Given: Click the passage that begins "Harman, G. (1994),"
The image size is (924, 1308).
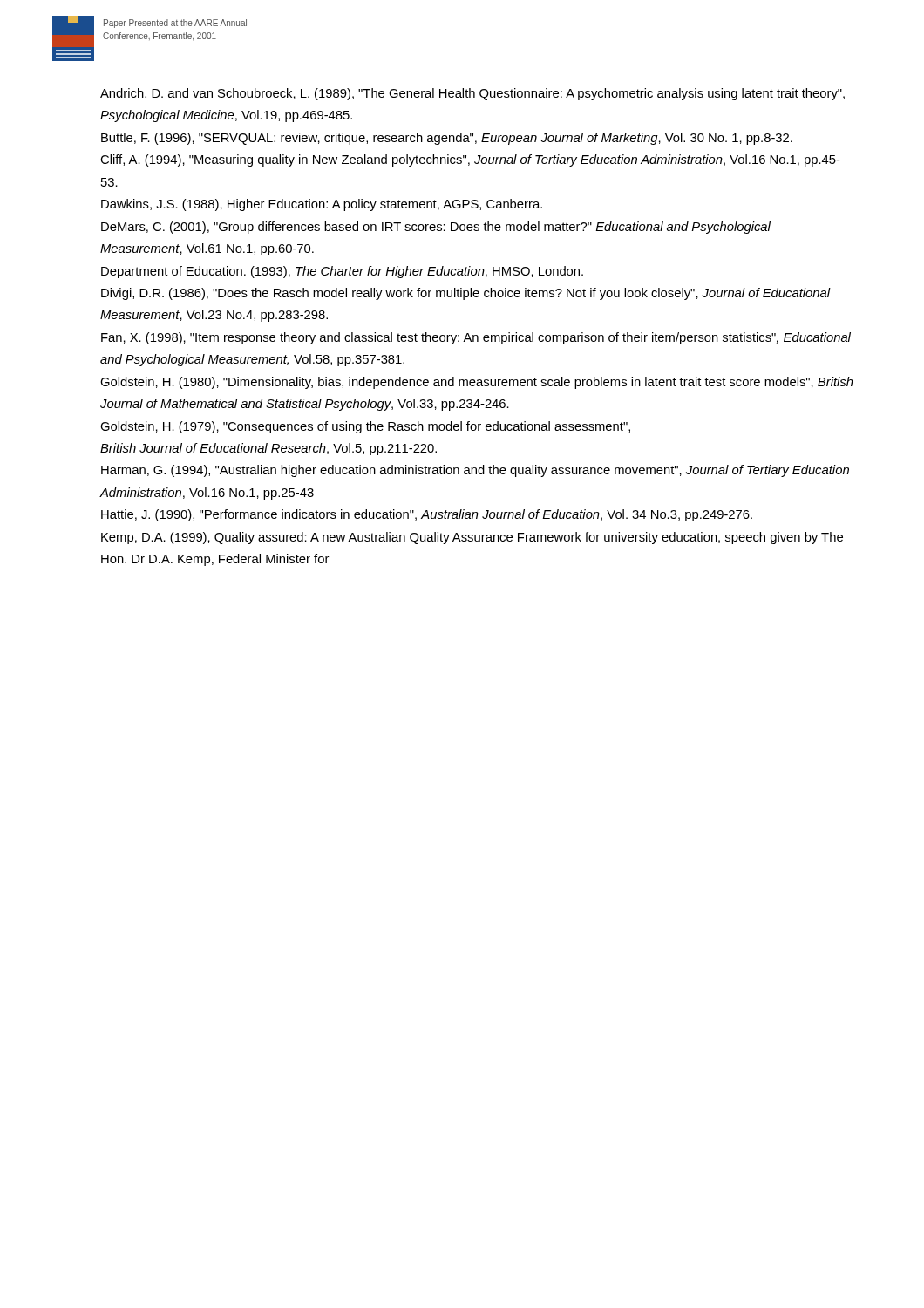Looking at the screenshot, I should (x=475, y=481).
